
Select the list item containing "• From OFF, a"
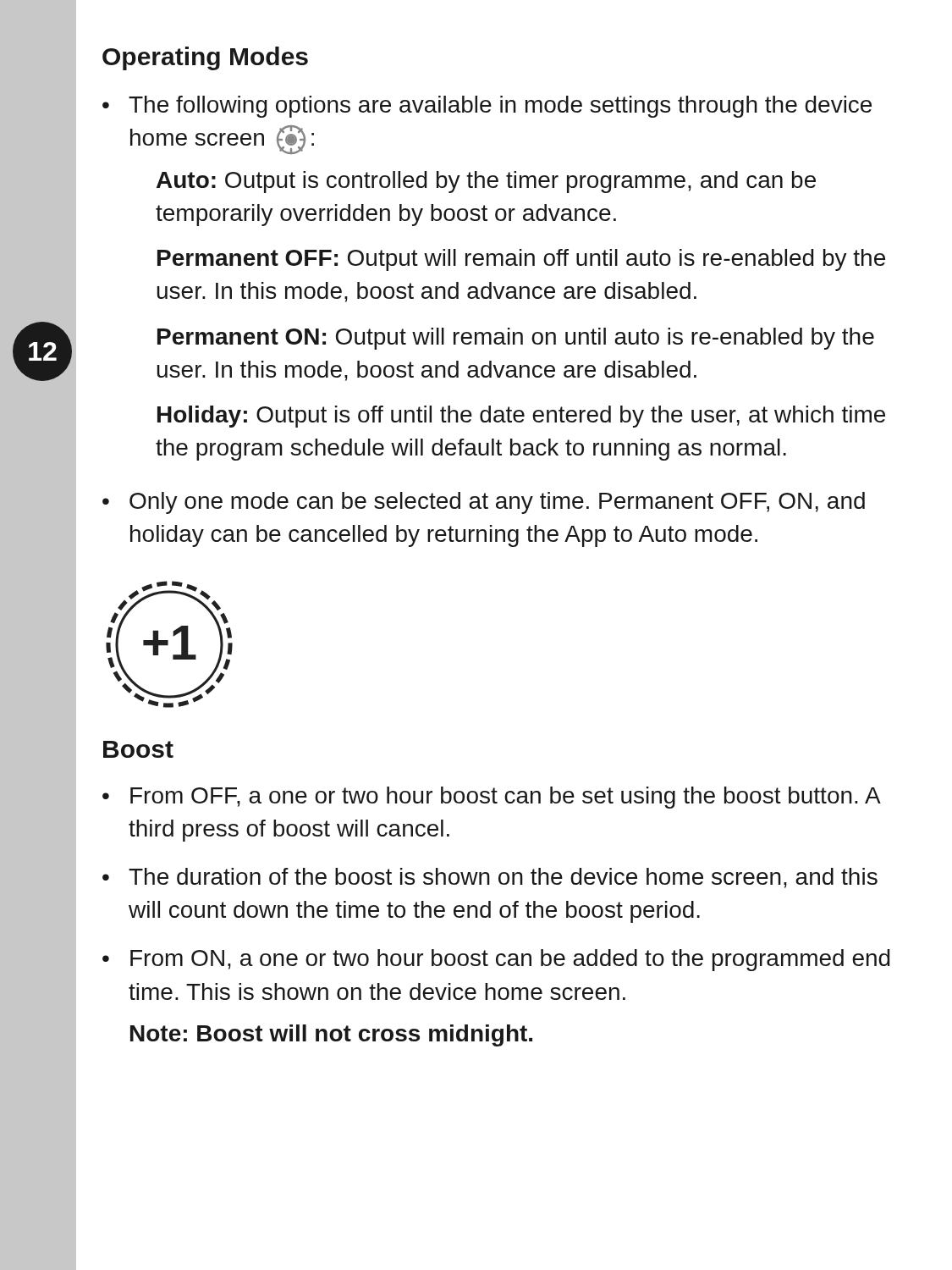click(504, 812)
